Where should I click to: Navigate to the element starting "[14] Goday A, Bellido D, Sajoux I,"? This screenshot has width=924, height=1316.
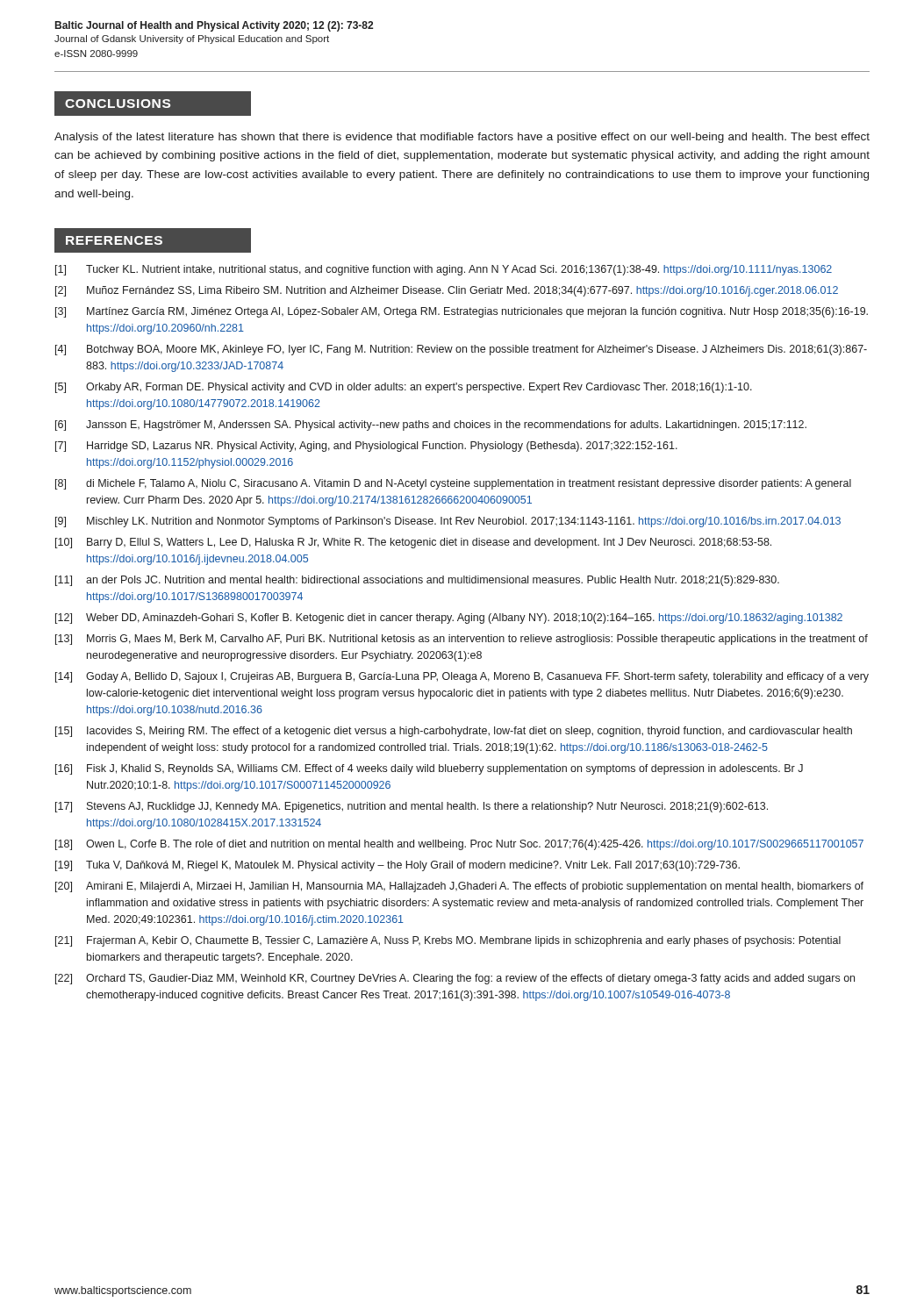(x=462, y=694)
